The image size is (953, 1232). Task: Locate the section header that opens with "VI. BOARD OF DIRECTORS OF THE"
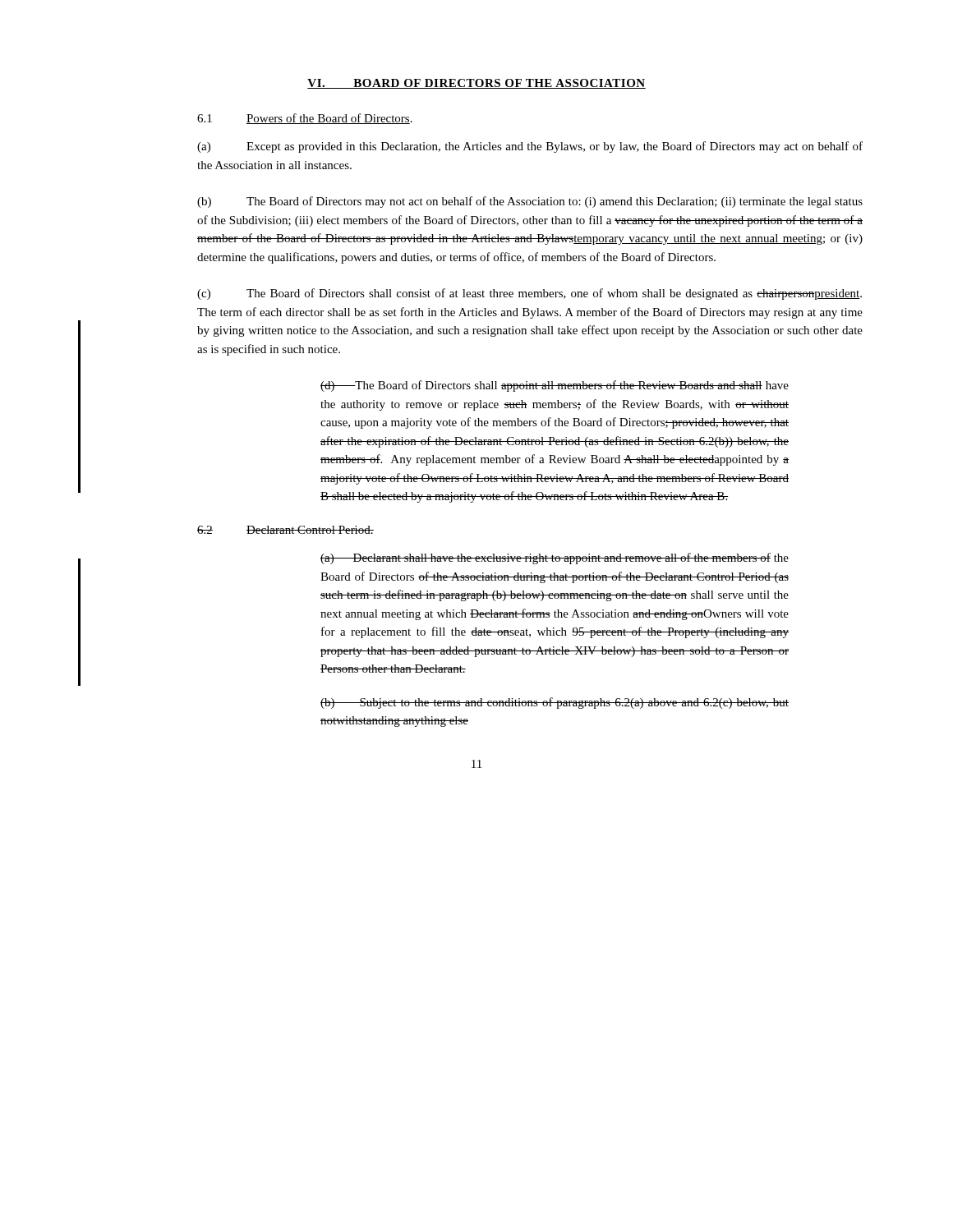click(476, 83)
